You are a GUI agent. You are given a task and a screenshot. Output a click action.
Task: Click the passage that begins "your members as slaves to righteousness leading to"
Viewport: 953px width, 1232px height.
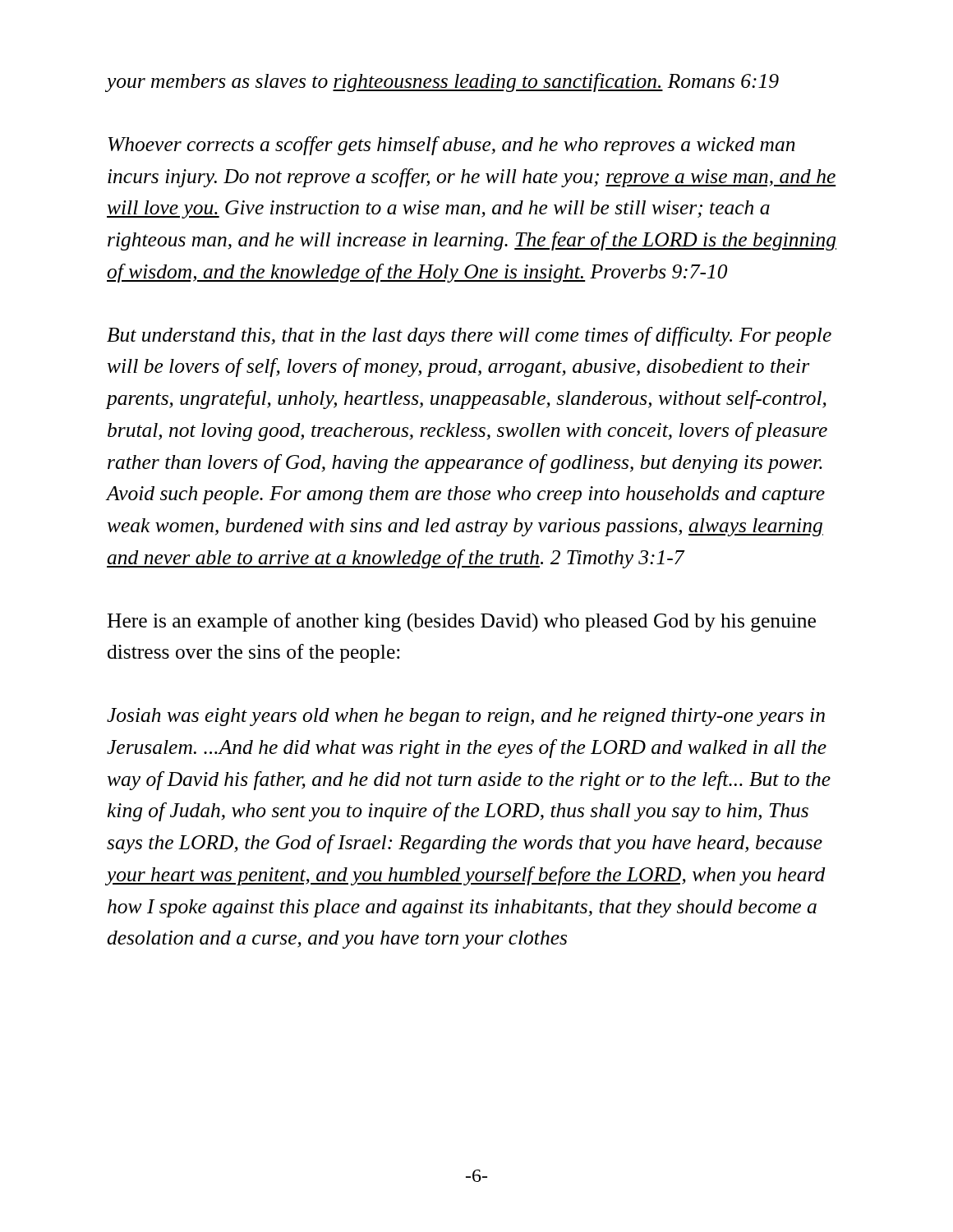tap(443, 81)
